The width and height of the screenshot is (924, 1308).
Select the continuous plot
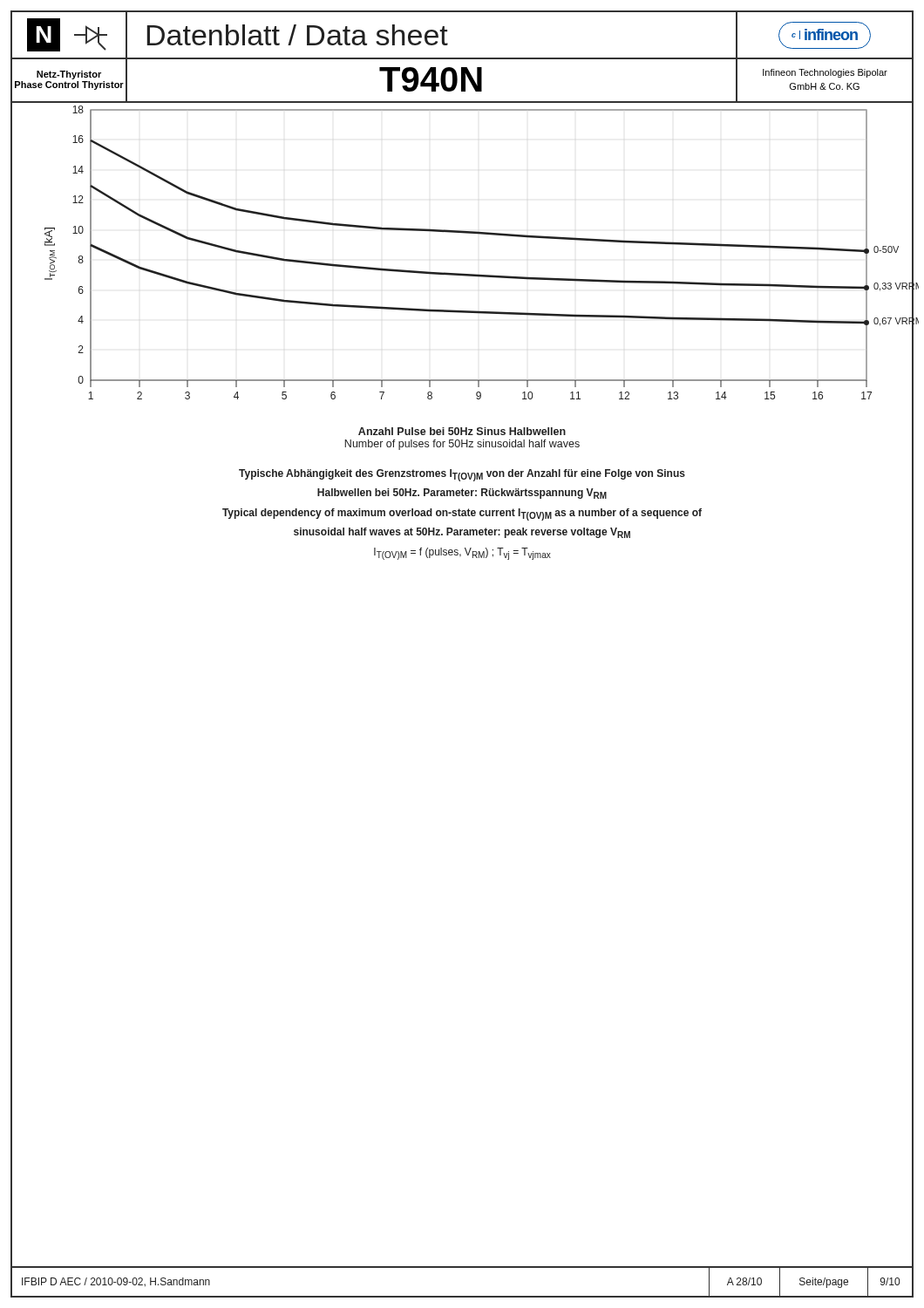tap(466, 267)
